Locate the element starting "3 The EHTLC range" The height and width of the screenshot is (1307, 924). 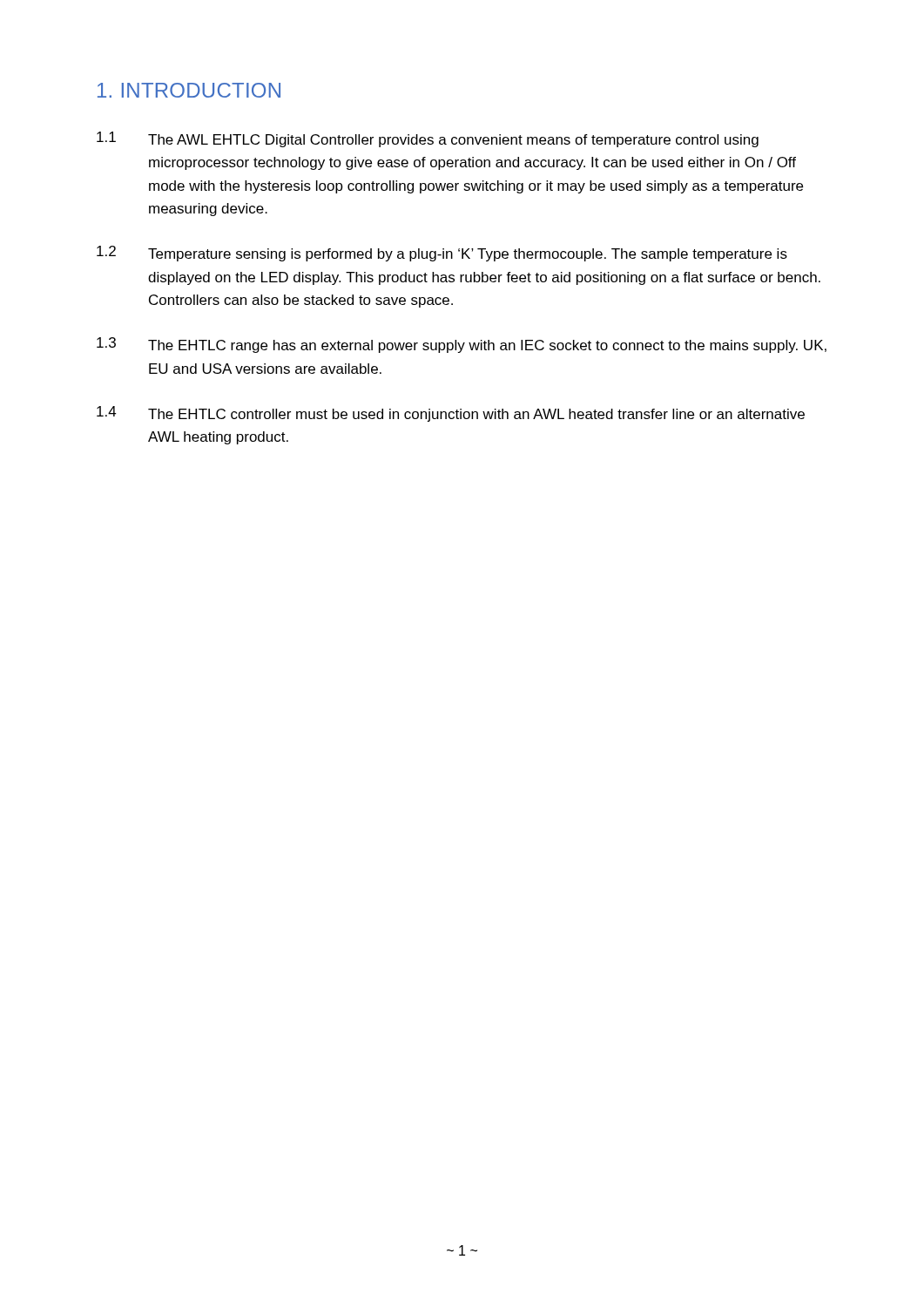tap(462, 358)
